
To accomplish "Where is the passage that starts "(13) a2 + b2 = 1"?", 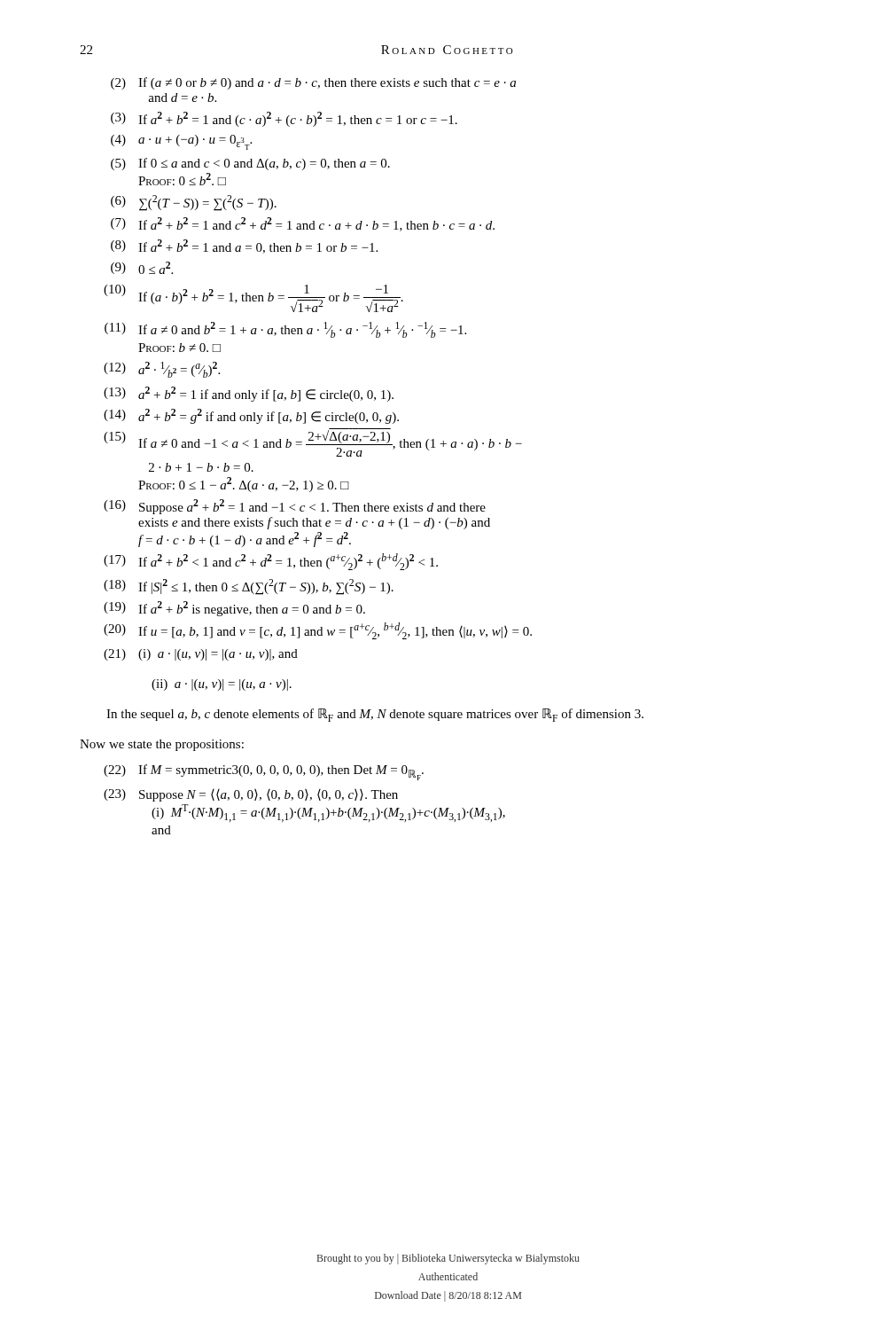I will pyautogui.click(x=237, y=394).
